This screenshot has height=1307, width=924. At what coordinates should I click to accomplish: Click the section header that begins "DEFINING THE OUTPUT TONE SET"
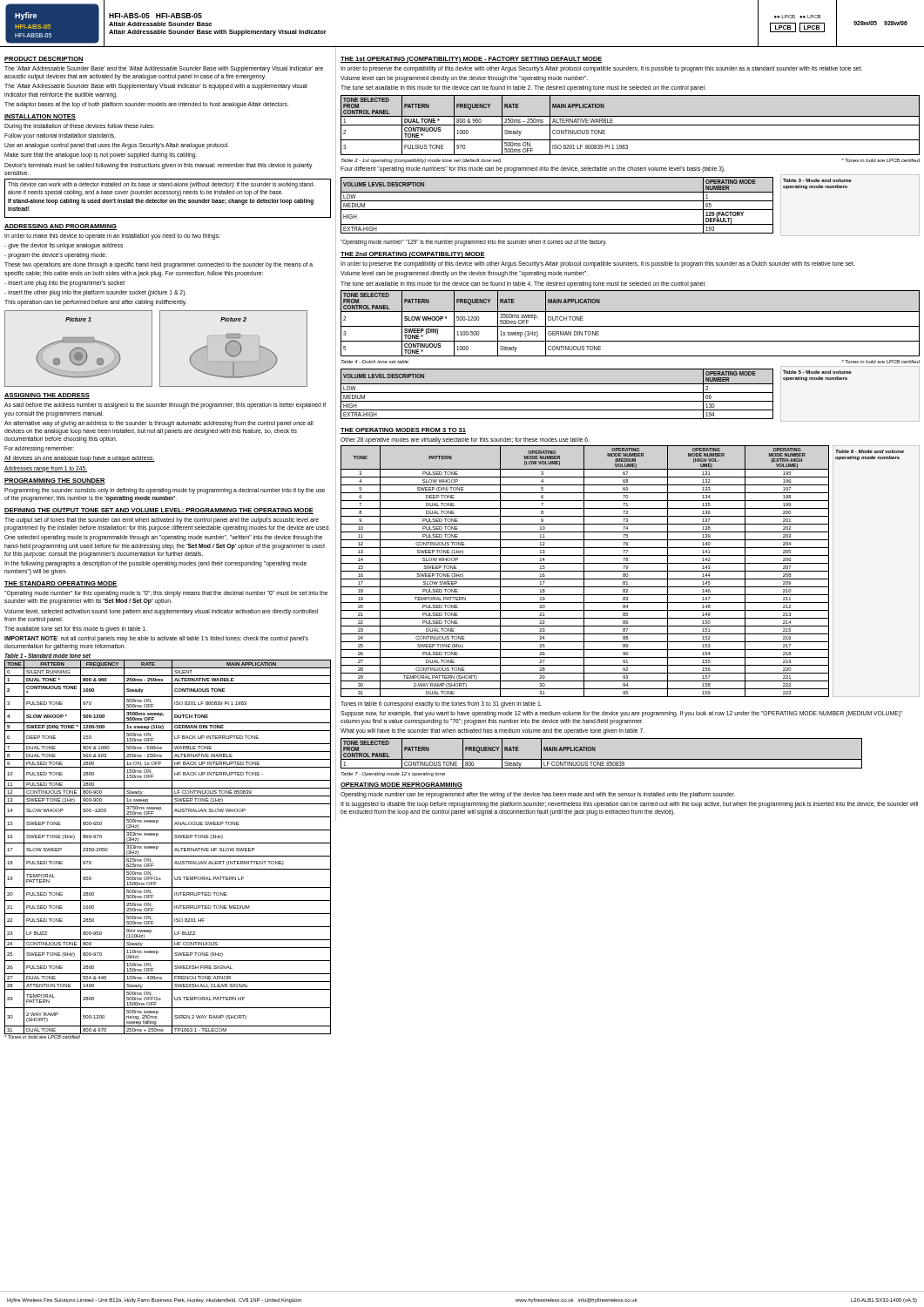[x=159, y=510]
